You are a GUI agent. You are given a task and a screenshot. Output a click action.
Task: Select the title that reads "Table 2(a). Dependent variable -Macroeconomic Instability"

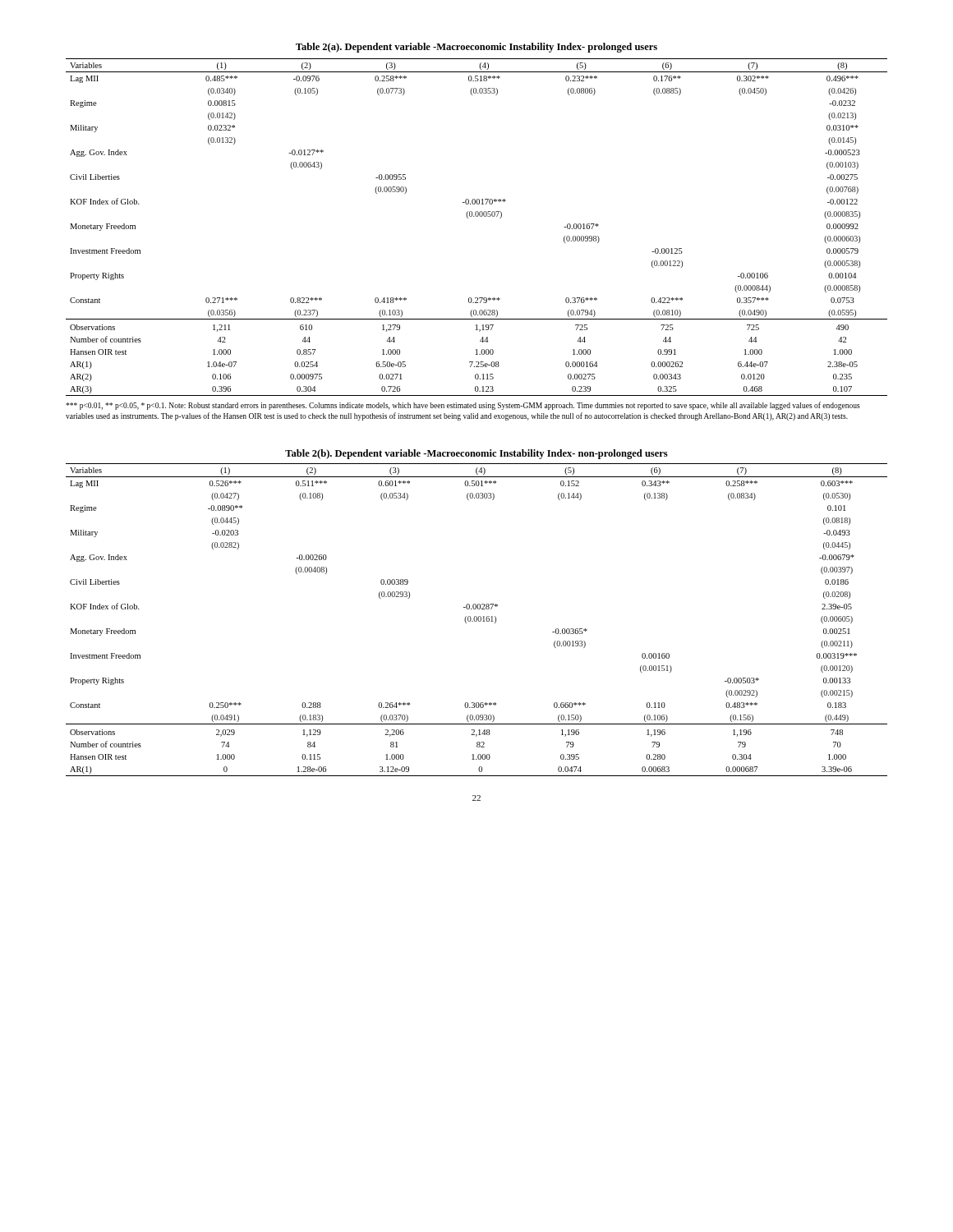coord(476,47)
